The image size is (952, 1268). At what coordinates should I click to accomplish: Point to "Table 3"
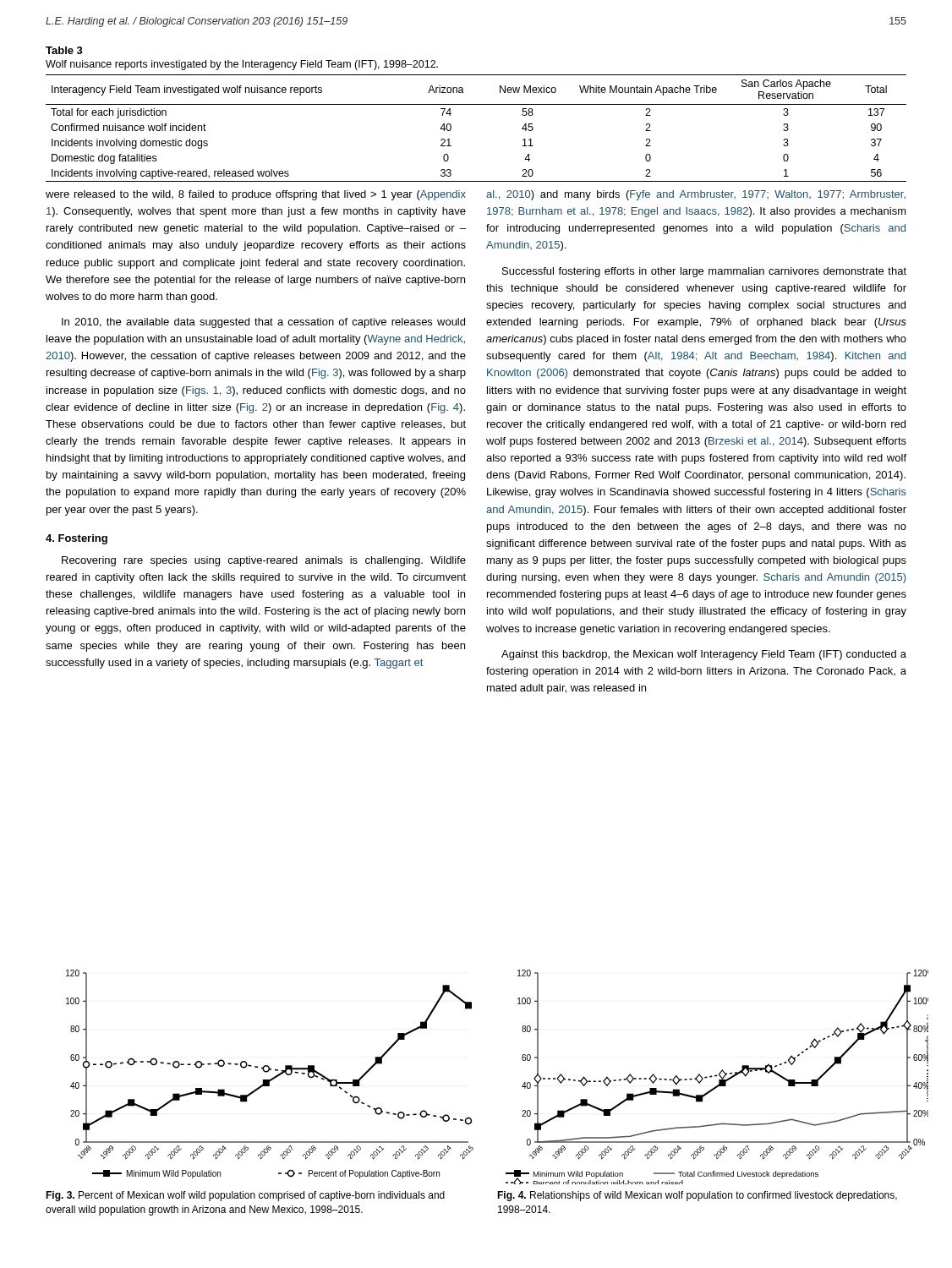(64, 50)
